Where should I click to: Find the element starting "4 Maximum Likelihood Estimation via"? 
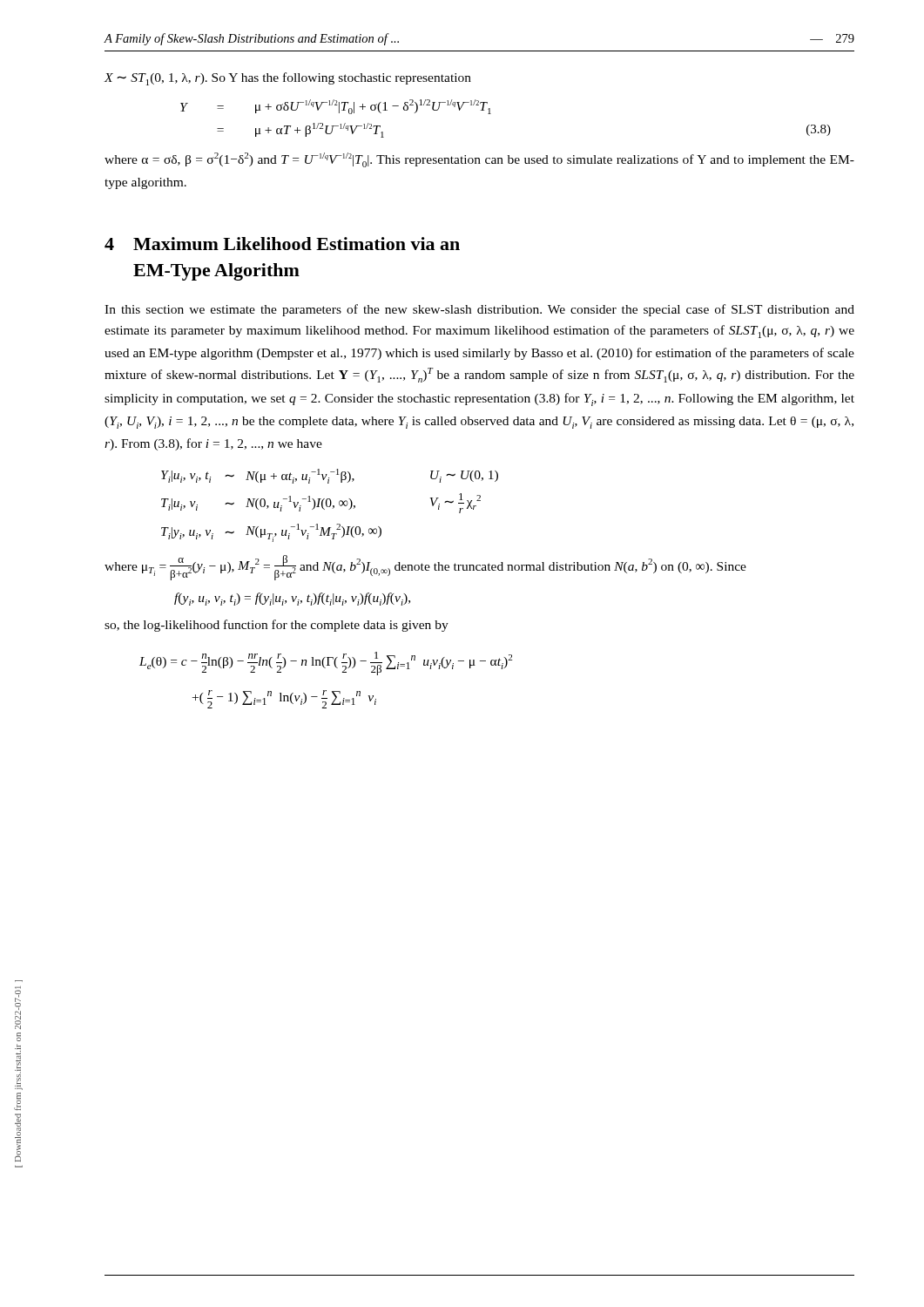[x=282, y=244]
